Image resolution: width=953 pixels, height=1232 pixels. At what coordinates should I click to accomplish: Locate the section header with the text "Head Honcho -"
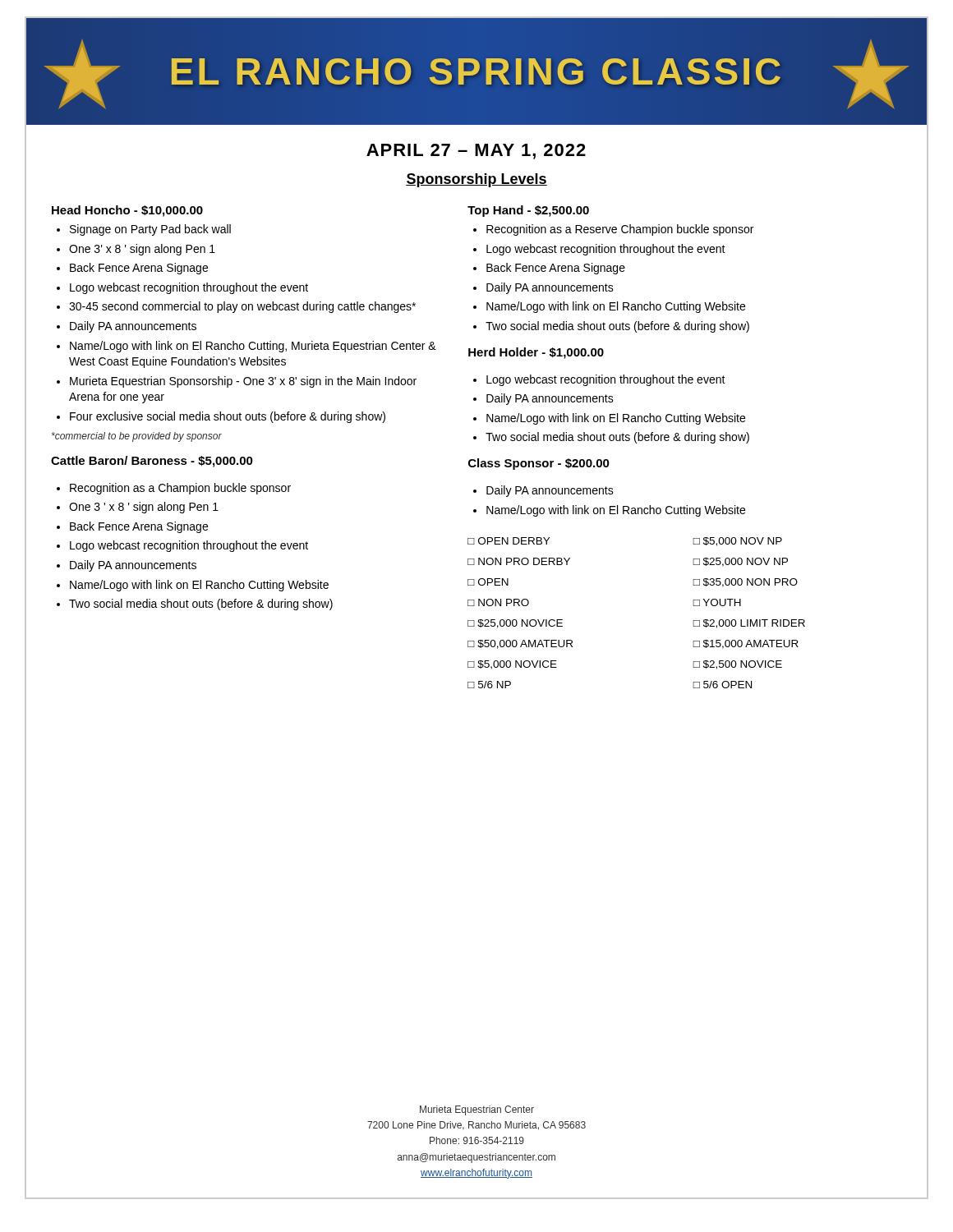coord(127,210)
